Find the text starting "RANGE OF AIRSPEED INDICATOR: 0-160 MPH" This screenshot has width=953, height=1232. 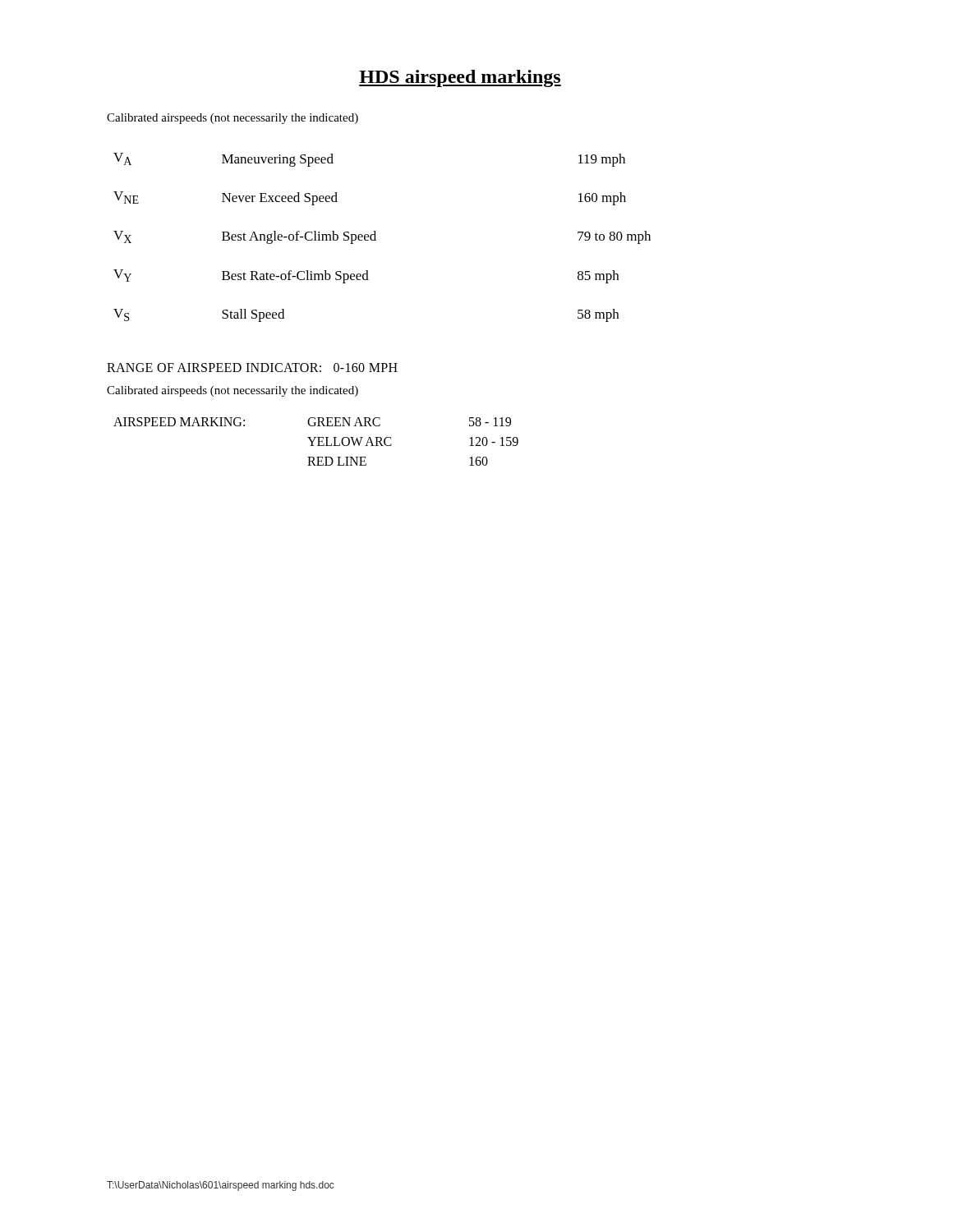coord(252,368)
